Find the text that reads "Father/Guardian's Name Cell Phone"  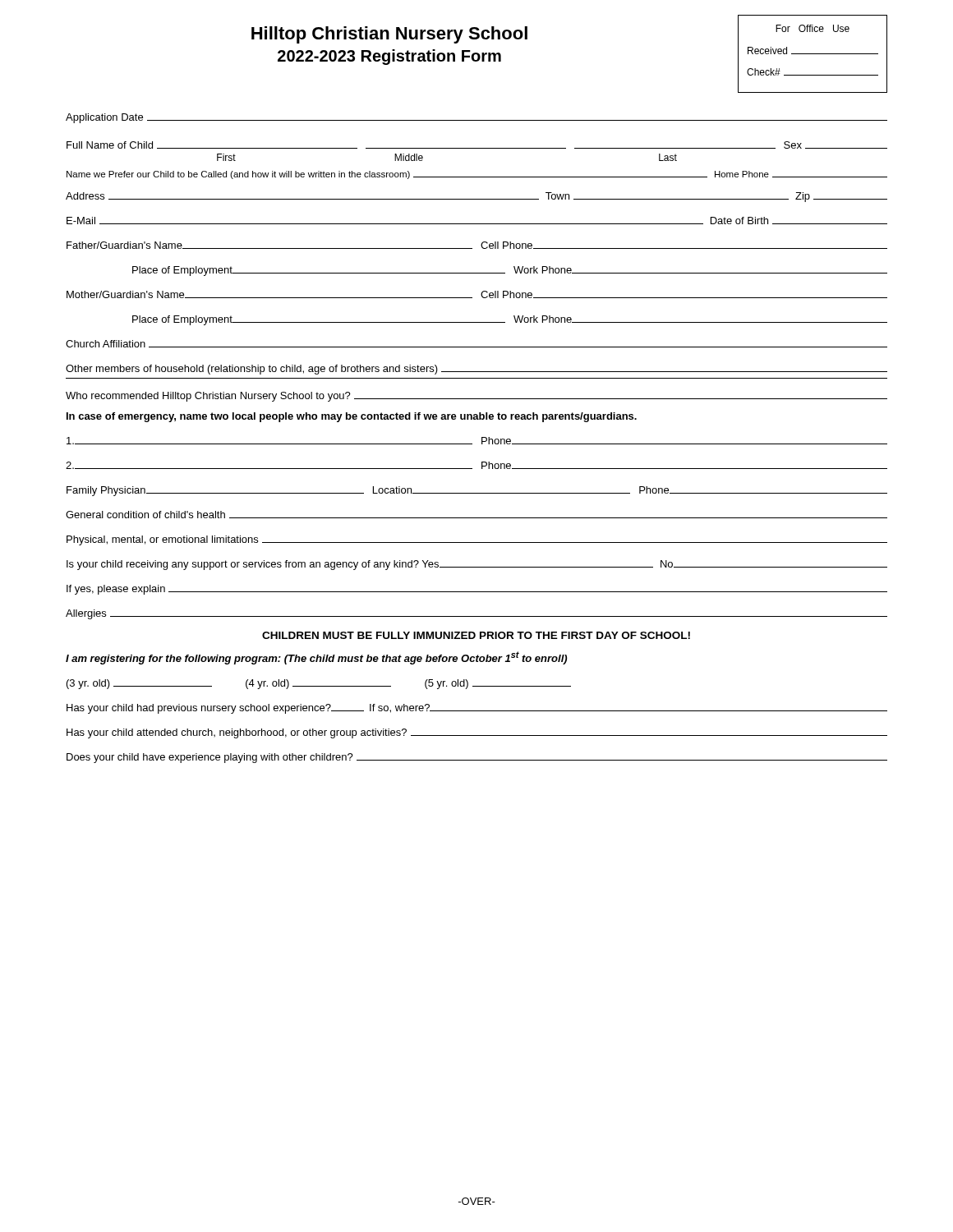[x=476, y=243]
